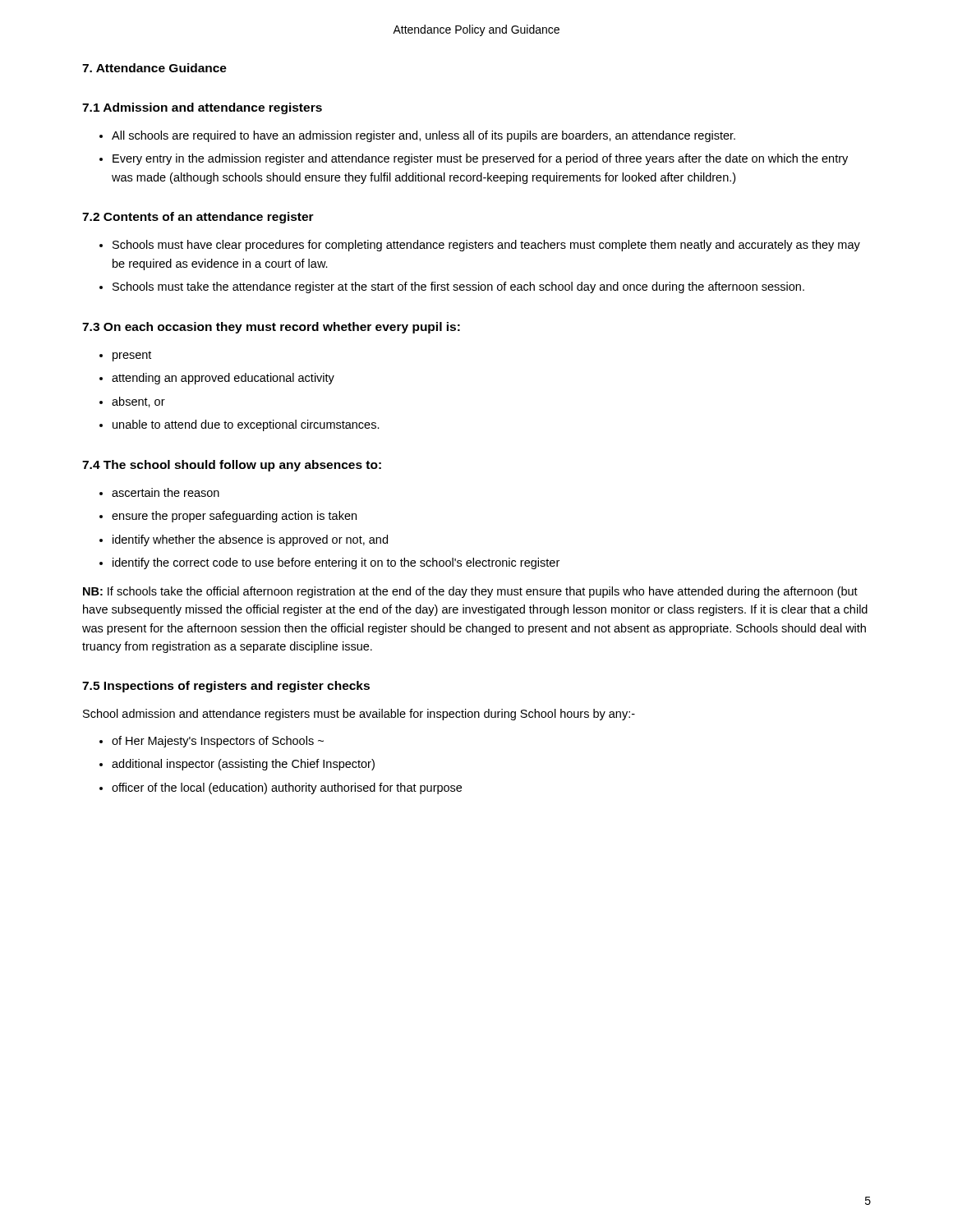Find the list item that says "All schools are required to have an"
Screen dimensions: 1232x953
tap(424, 136)
